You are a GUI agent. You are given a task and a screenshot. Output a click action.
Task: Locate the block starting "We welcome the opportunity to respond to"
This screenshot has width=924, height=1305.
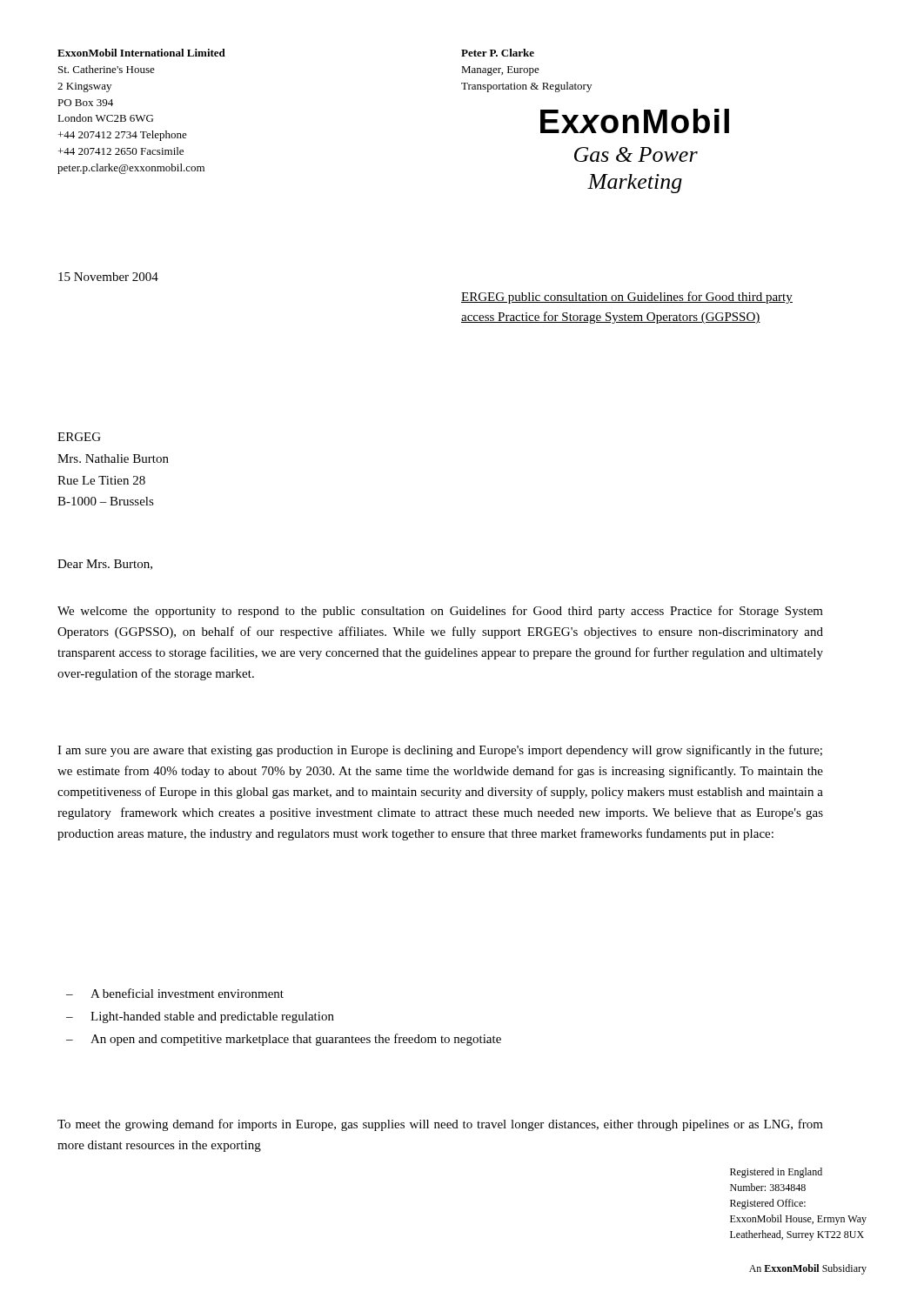point(440,642)
